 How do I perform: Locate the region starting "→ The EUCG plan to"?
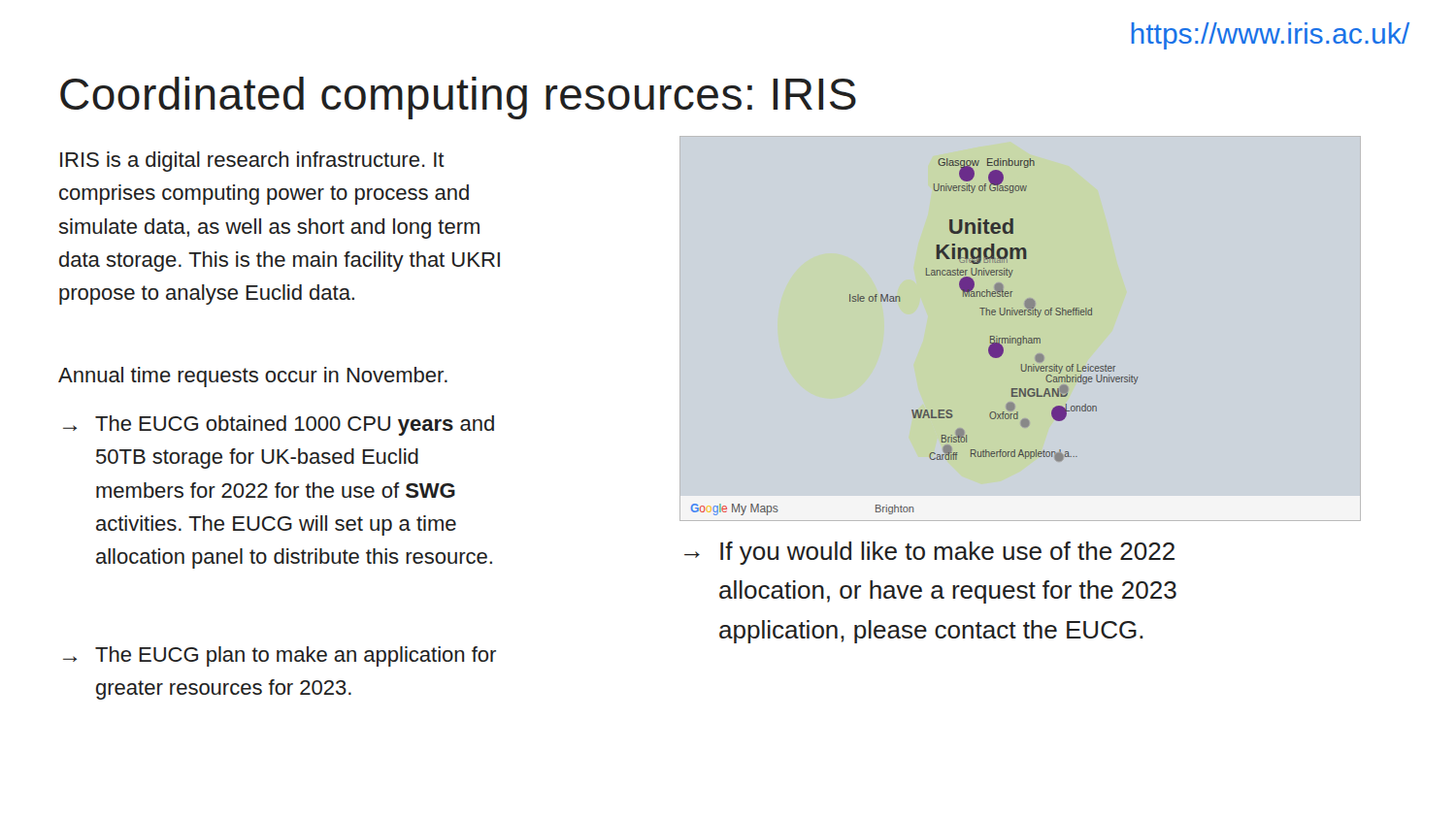277,672
